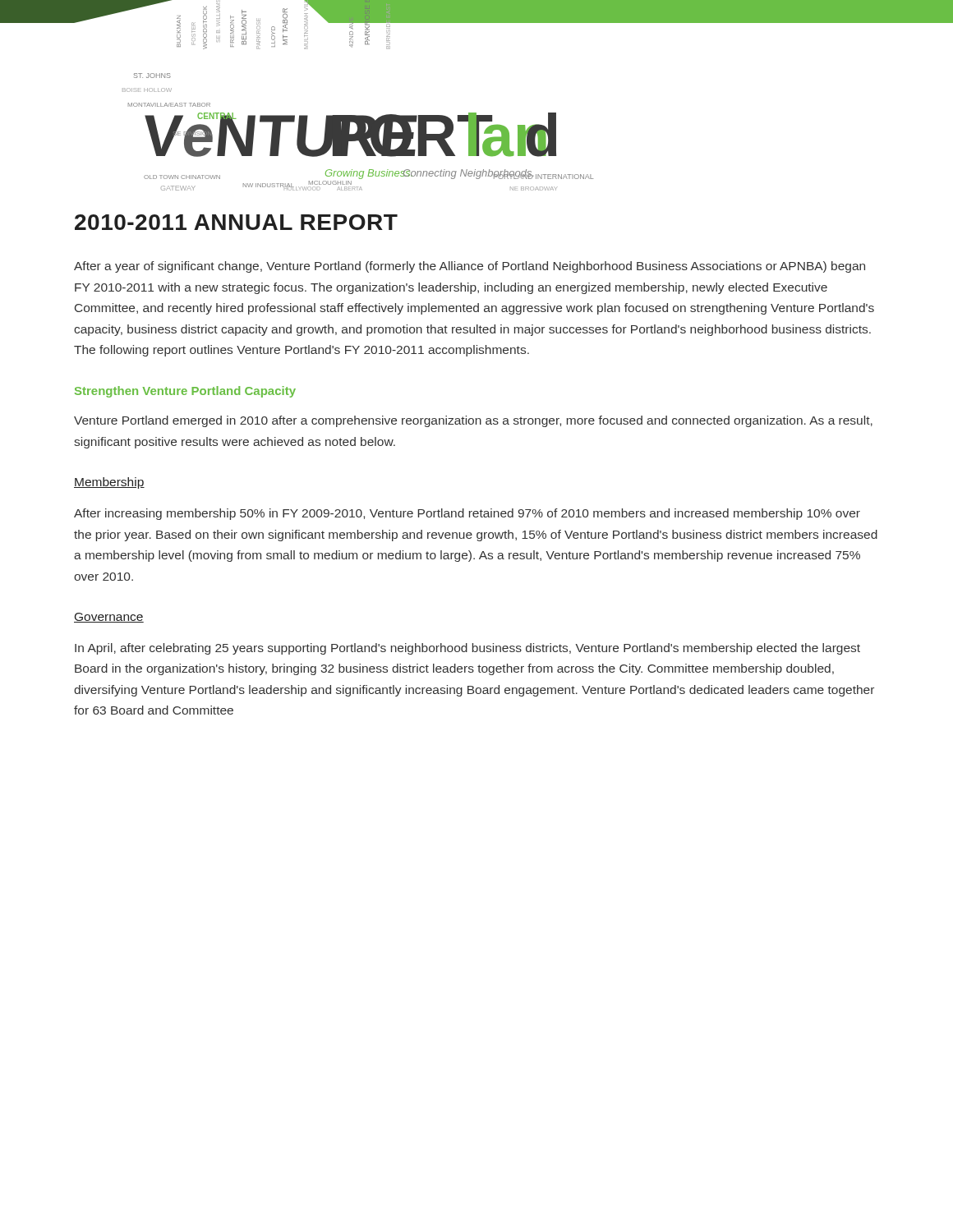Point to the block starting "After increasing membership 50% in FY 2009-2010,"
This screenshot has height=1232, width=953.
coord(476,545)
